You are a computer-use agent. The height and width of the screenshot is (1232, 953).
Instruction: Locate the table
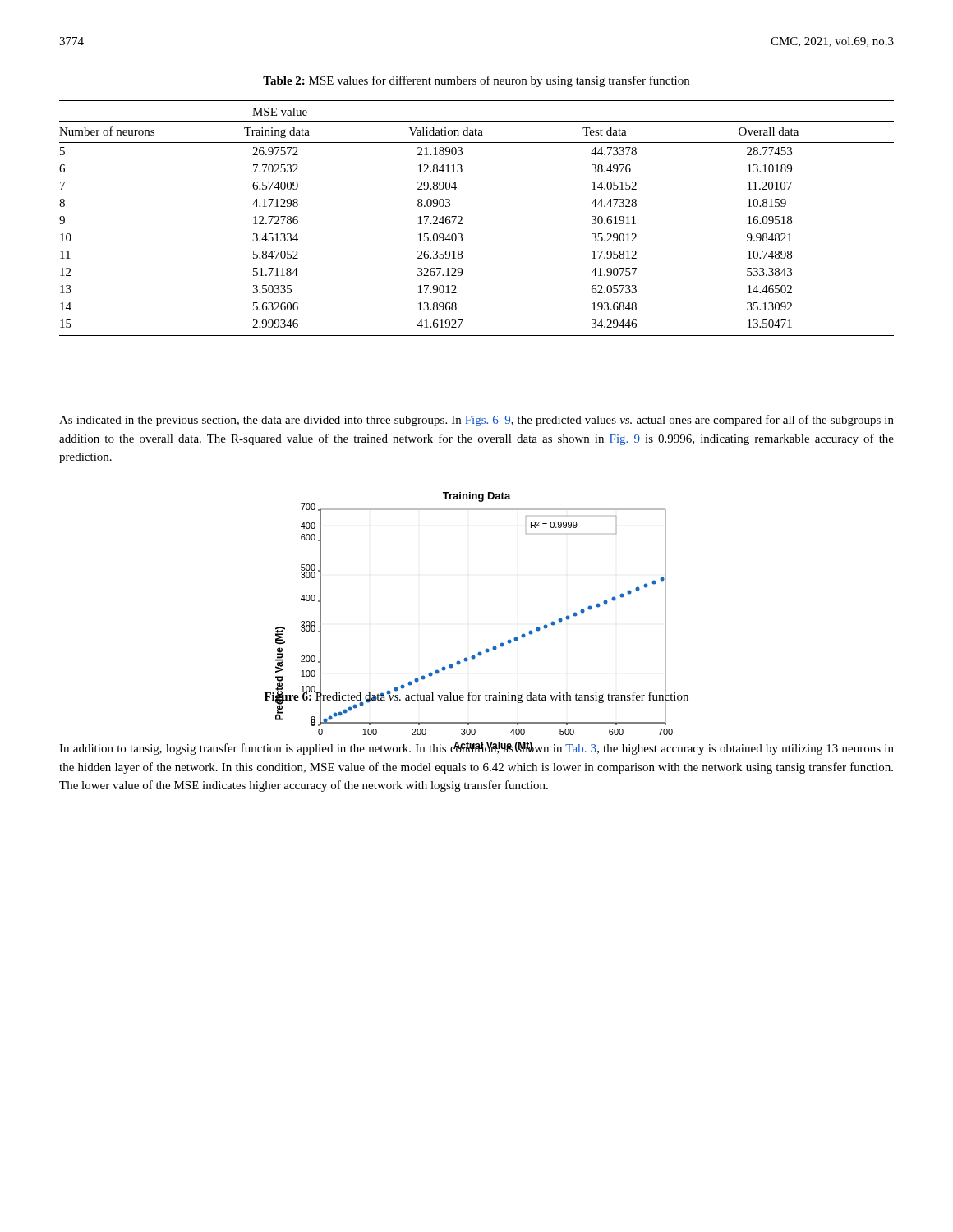[x=476, y=218]
